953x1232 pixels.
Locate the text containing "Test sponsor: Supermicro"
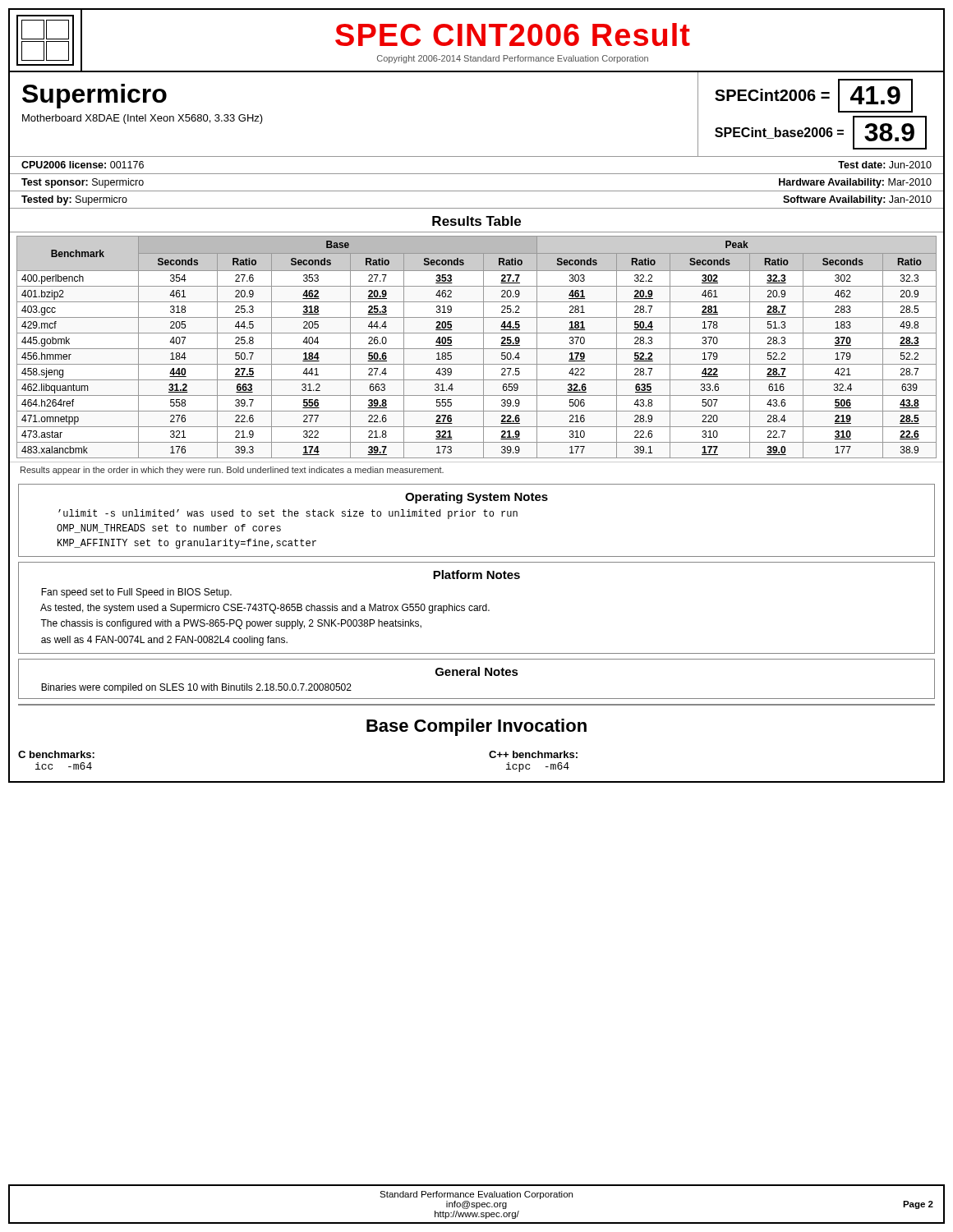(83, 182)
